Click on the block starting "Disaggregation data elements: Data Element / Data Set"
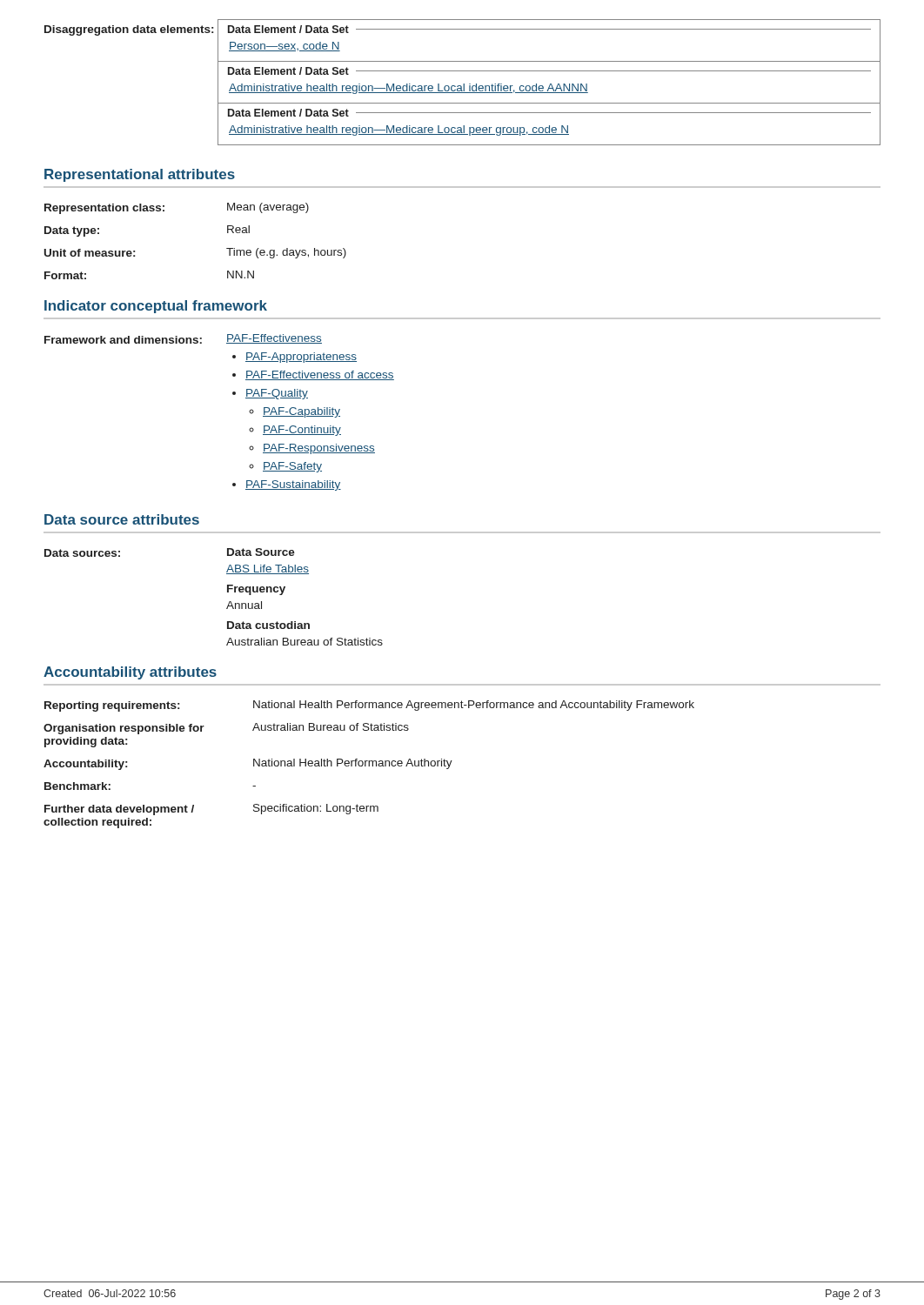This screenshot has height=1305, width=924. point(462,82)
